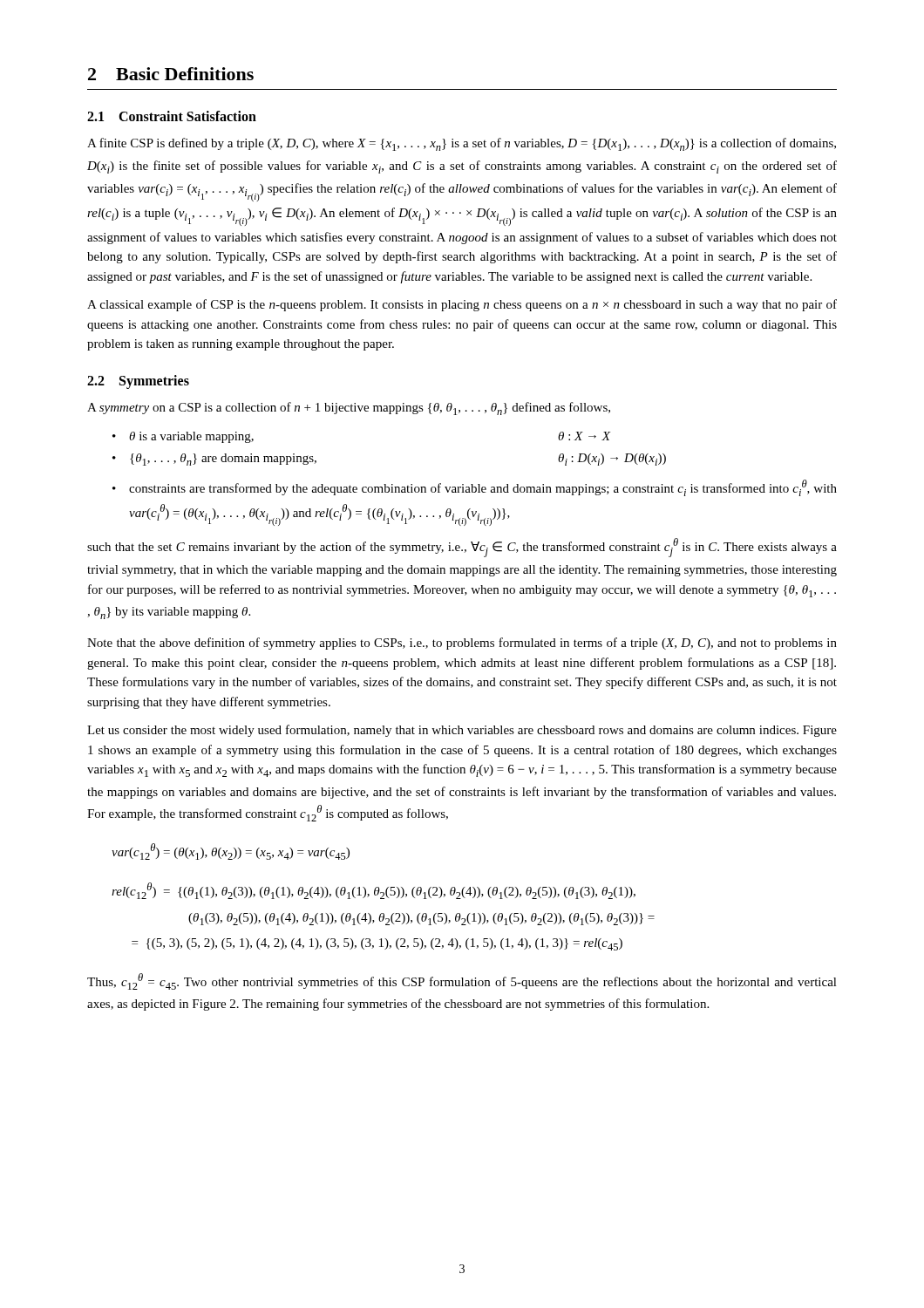Image resolution: width=924 pixels, height=1308 pixels.
Task: Locate the text "2.1 Constraint Satisfaction"
Action: click(x=172, y=116)
